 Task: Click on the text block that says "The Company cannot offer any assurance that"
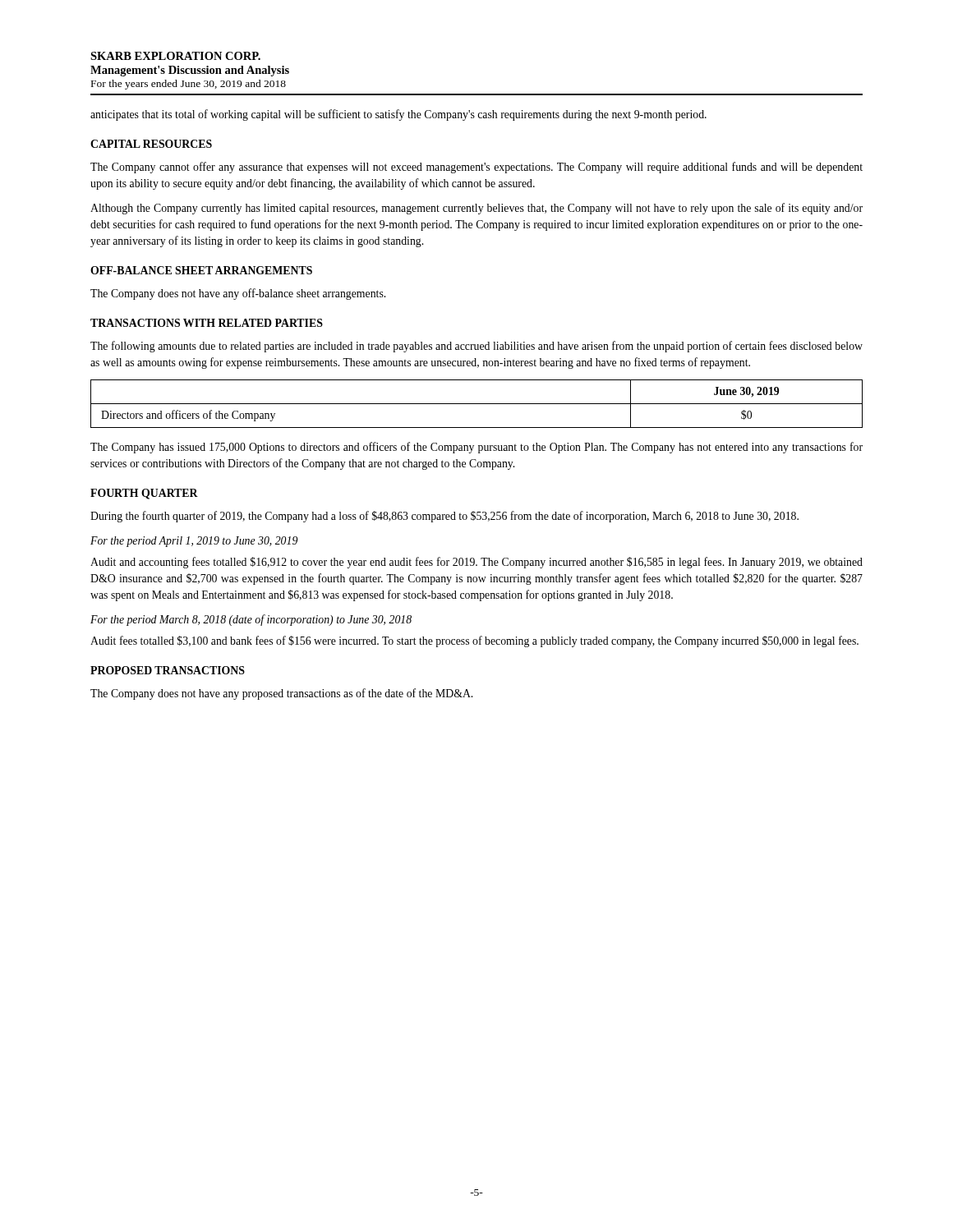pyautogui.click(x=476, y=175)
